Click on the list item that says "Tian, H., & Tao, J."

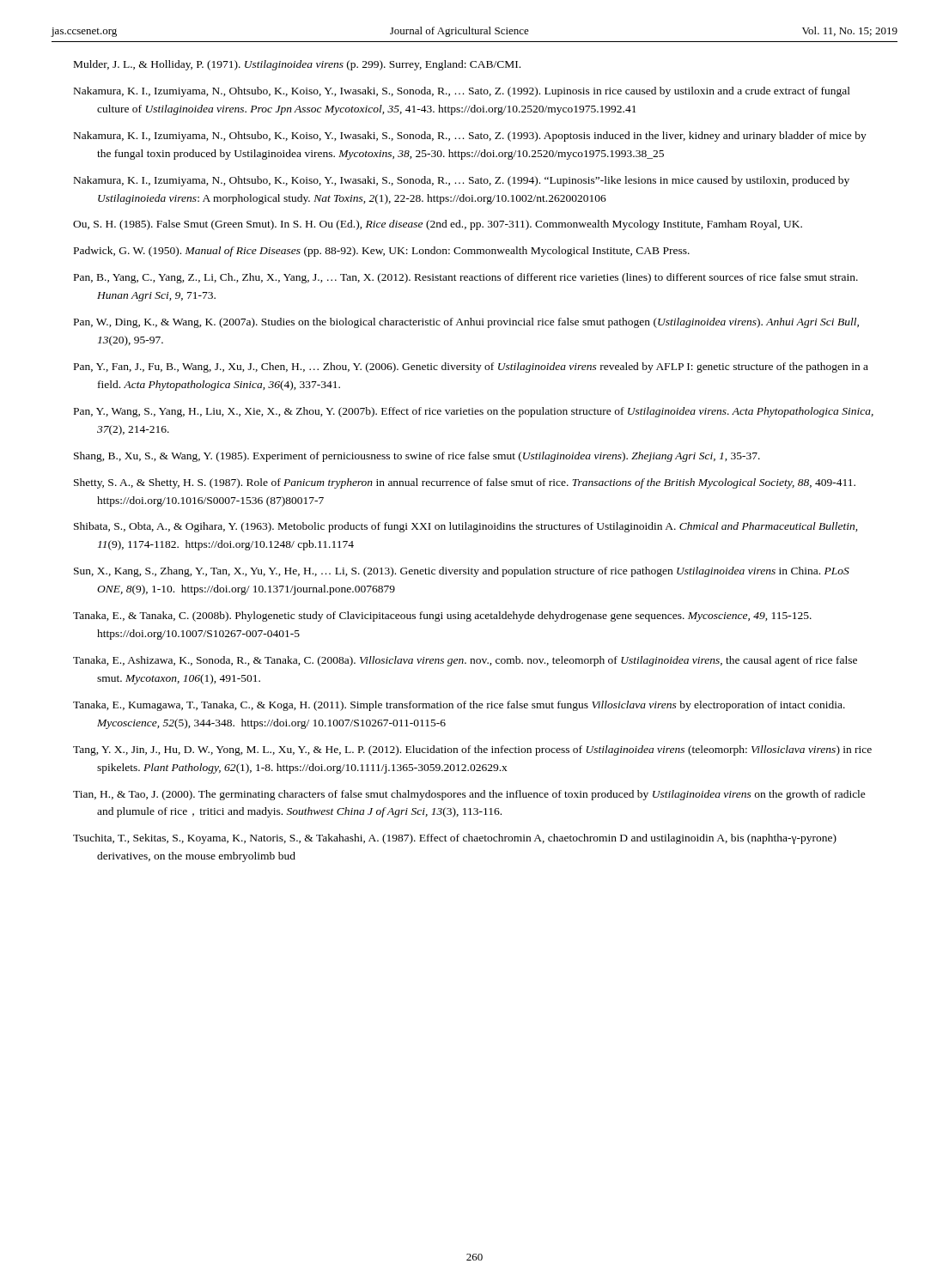click(469, 802)
